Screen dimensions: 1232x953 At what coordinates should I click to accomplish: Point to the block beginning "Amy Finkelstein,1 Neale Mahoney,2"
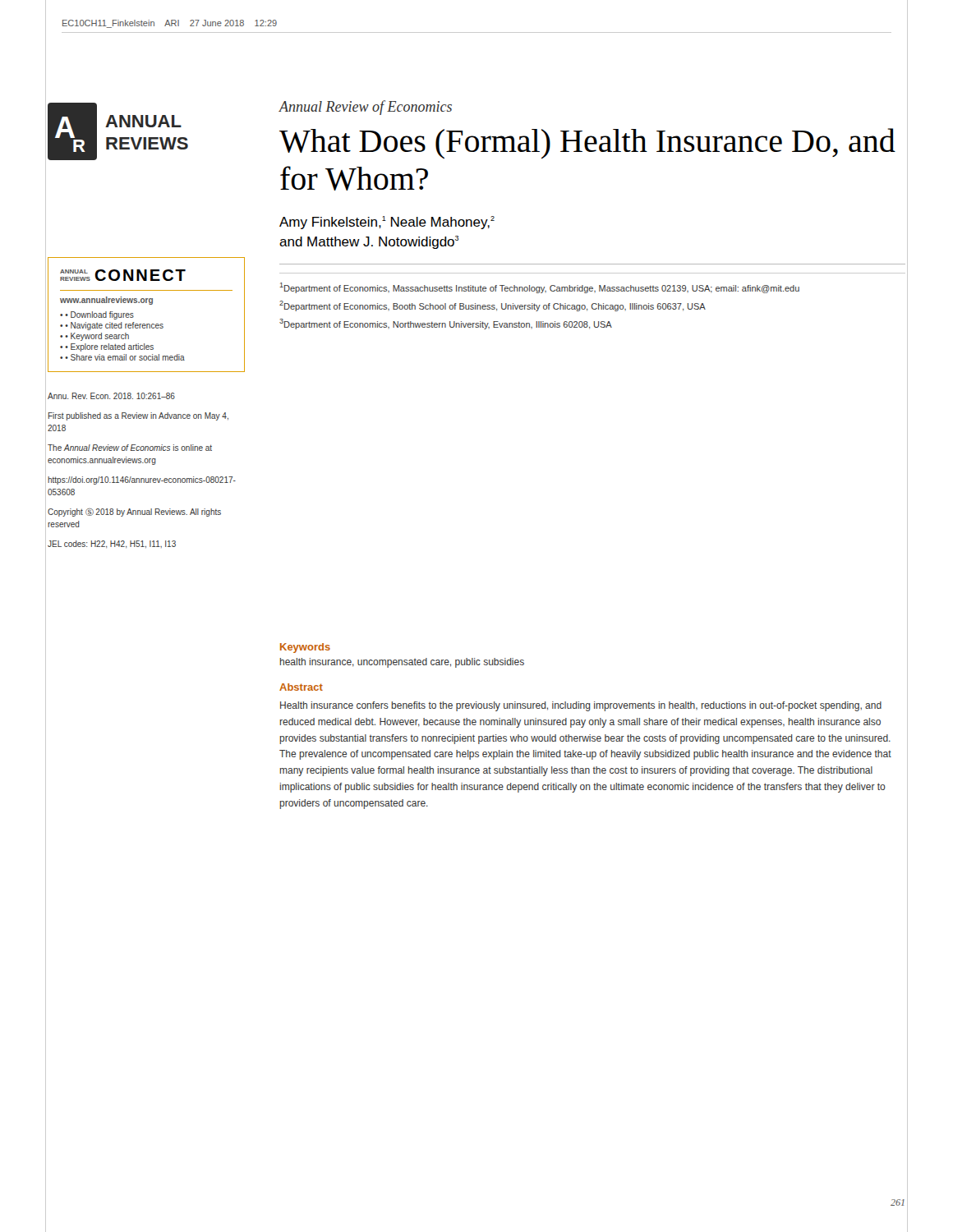pyautogui.click(x=387, y=232)
